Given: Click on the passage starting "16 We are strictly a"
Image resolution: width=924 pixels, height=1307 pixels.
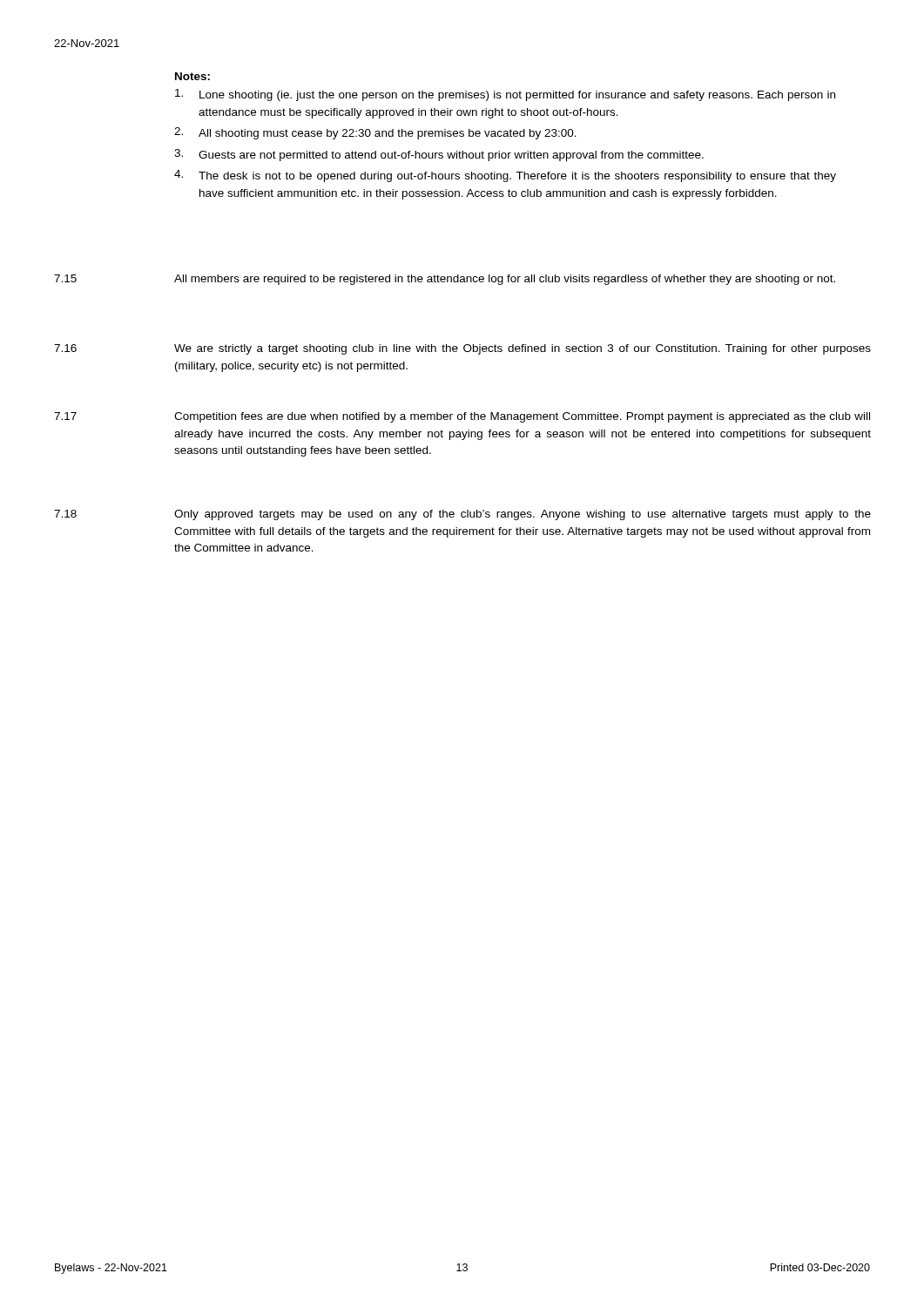Looking at the screenshot, I should pyautogui.click(x=462, y=357).
